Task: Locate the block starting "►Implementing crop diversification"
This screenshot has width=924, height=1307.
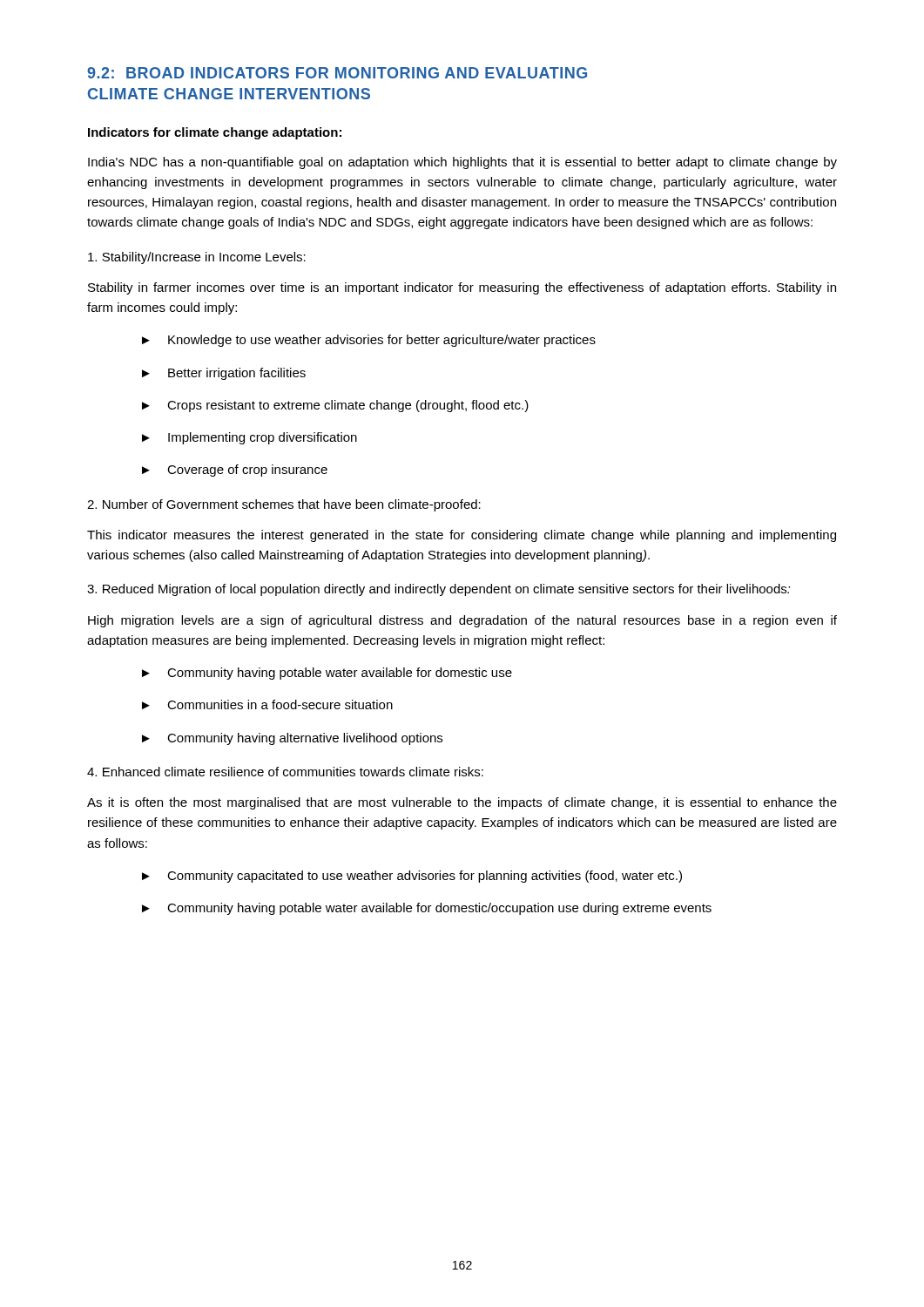Action: coord(248,437)
